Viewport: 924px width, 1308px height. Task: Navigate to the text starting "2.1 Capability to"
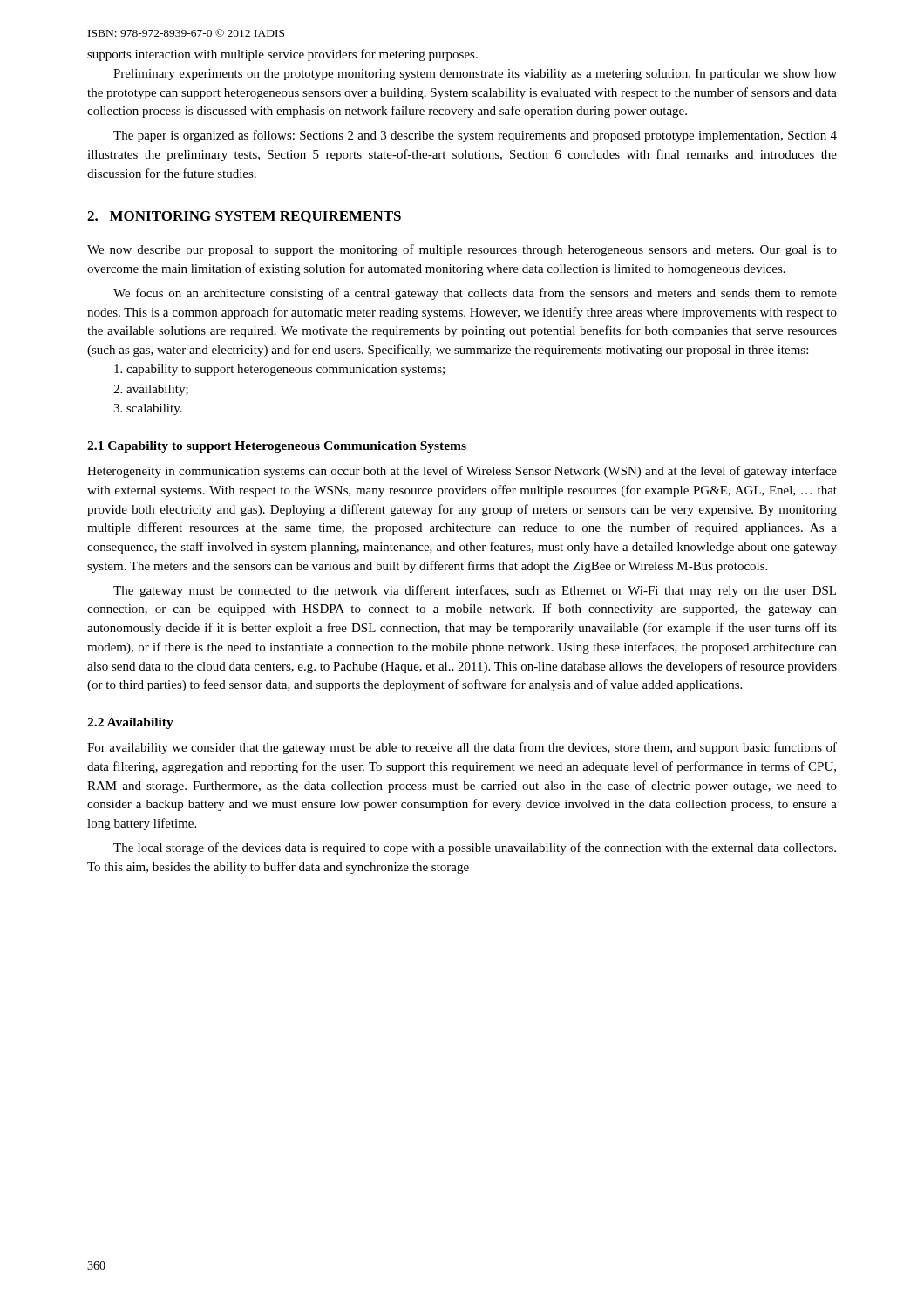462,446
